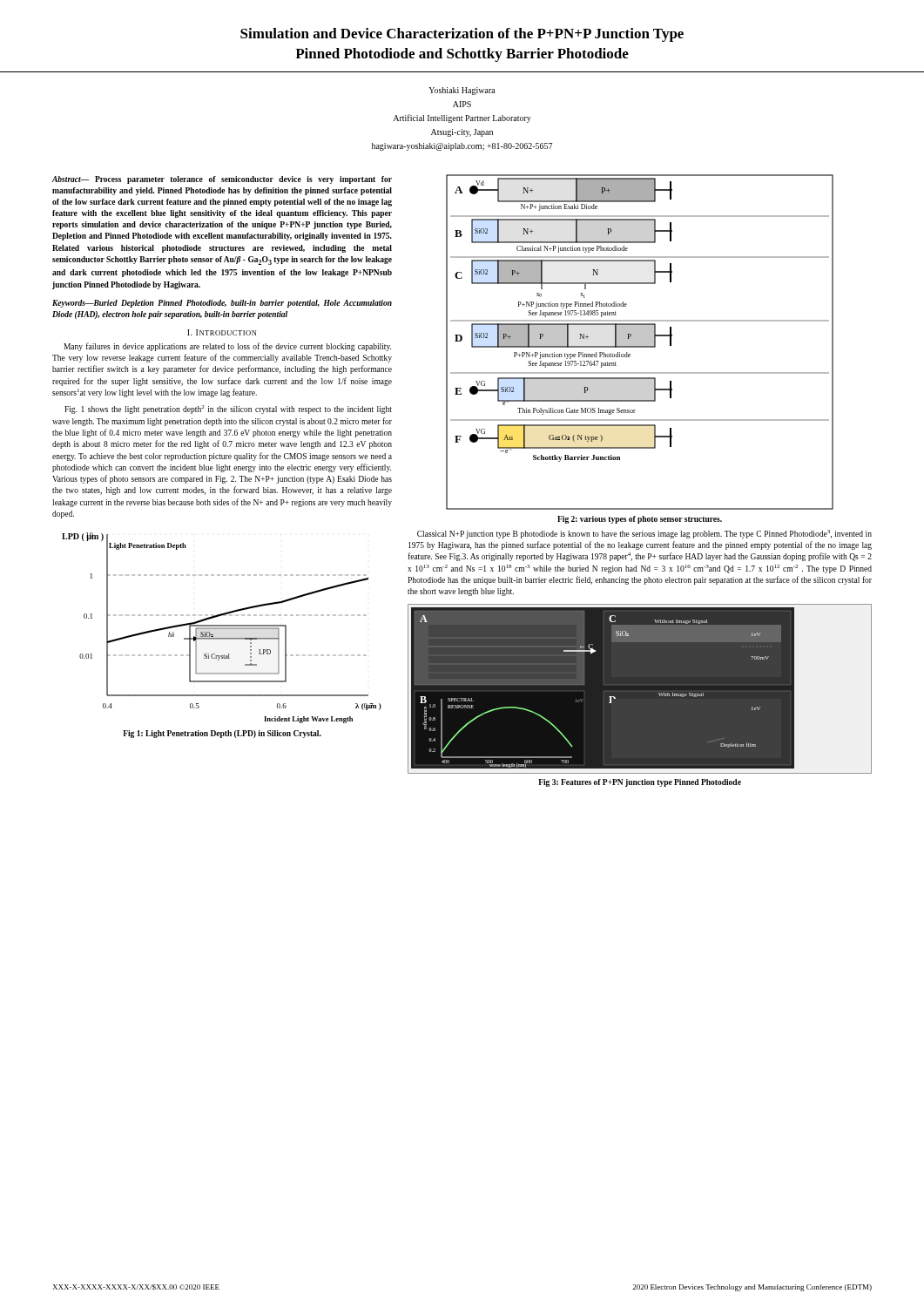Locate the schematic
The image size is (924, 1307).
640,342
